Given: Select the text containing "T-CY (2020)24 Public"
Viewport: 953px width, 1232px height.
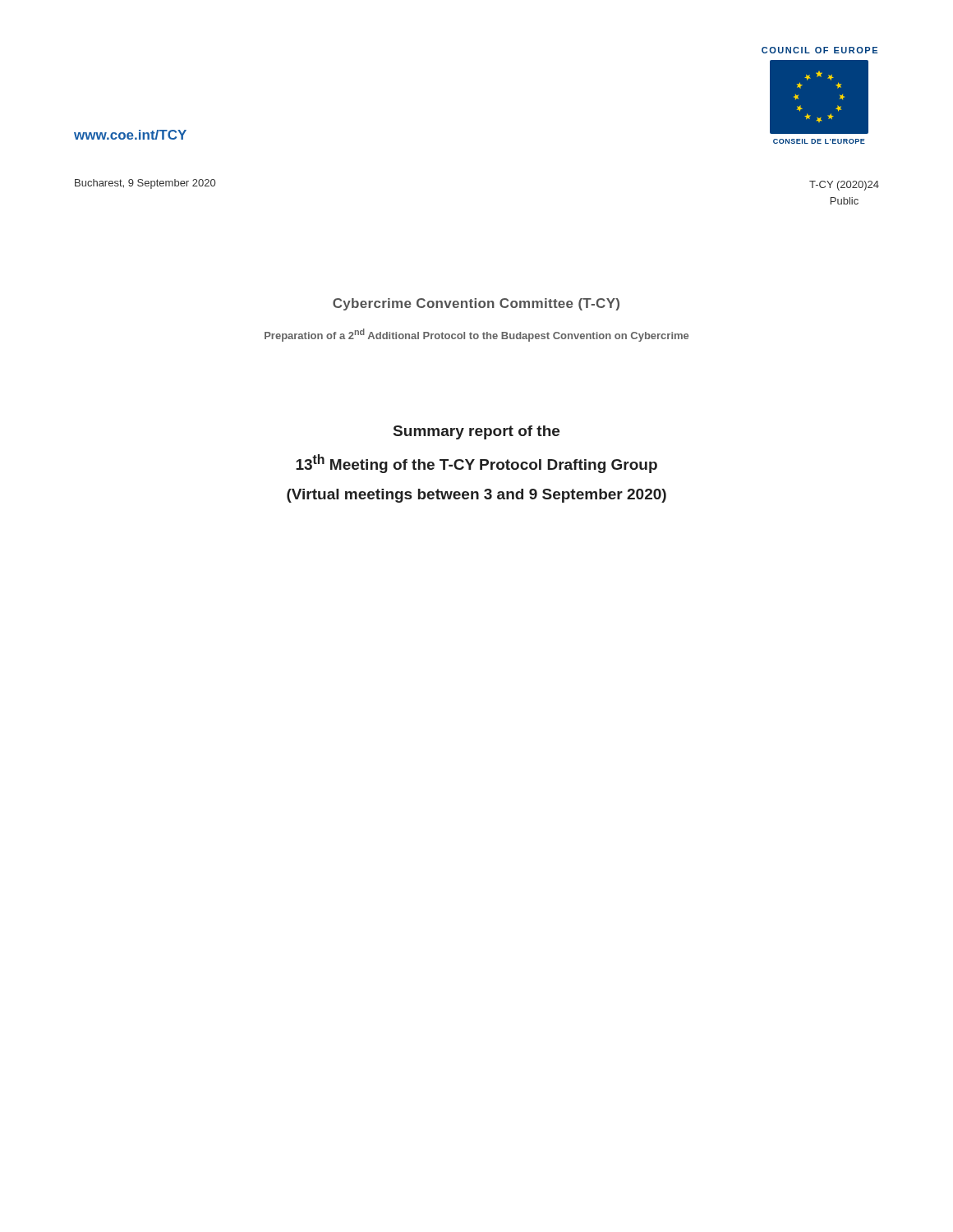Looking at the screenshot, I should click(844, 192).
